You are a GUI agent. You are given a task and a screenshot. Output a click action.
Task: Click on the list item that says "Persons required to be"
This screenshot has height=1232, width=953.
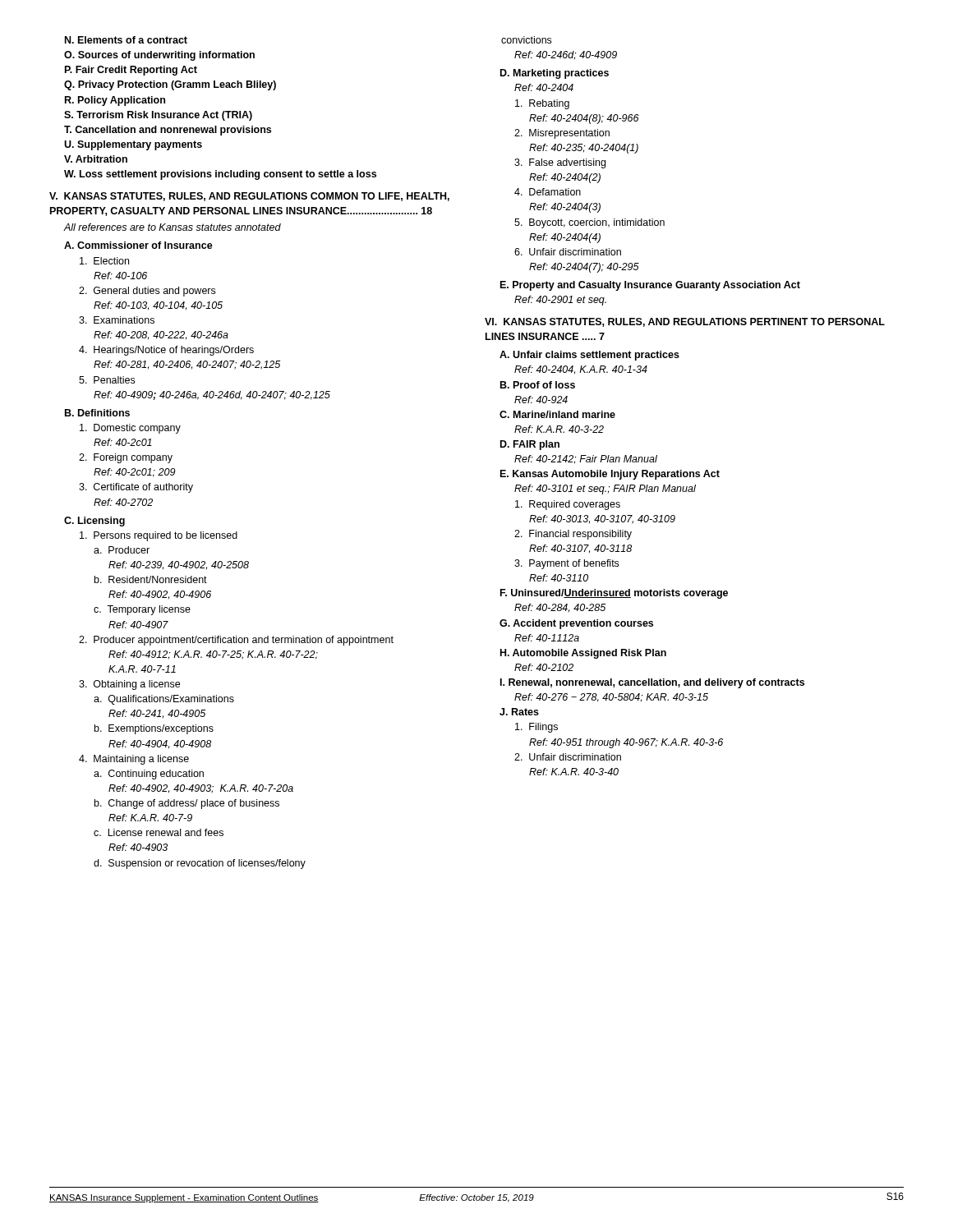coord(158,535)
